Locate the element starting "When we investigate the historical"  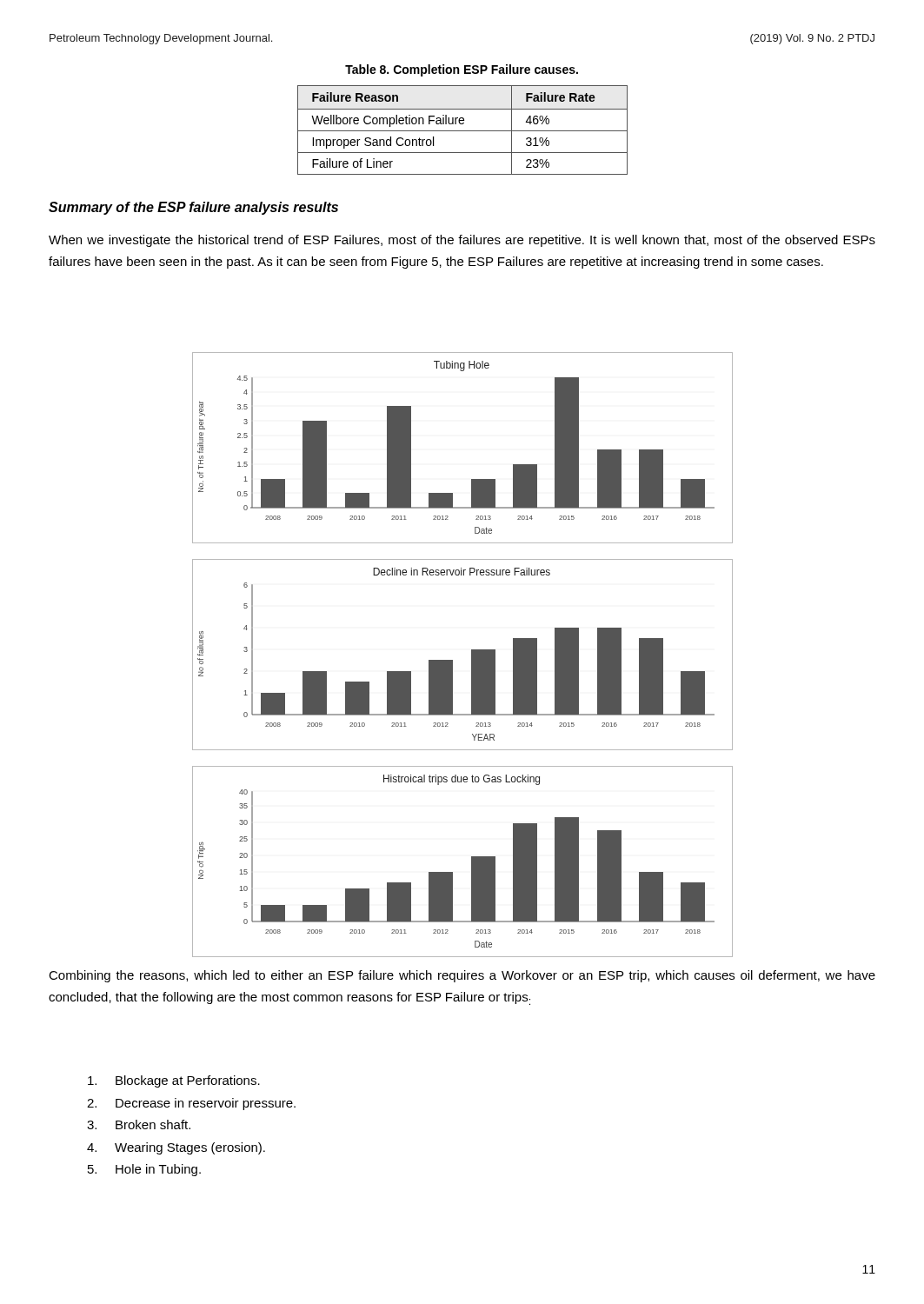(462, 250)
